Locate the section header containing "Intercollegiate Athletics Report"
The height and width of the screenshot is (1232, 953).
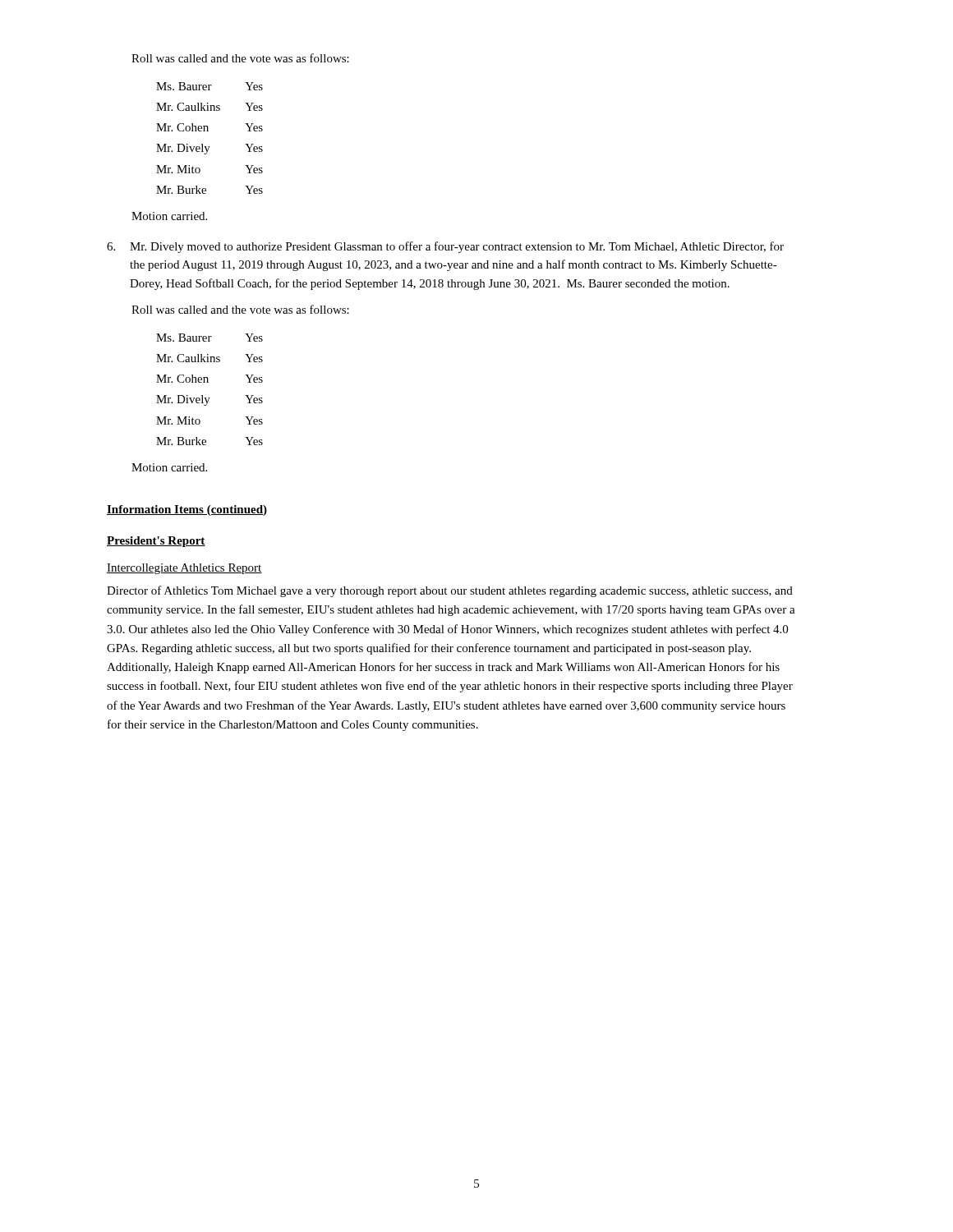pos(184,567)
